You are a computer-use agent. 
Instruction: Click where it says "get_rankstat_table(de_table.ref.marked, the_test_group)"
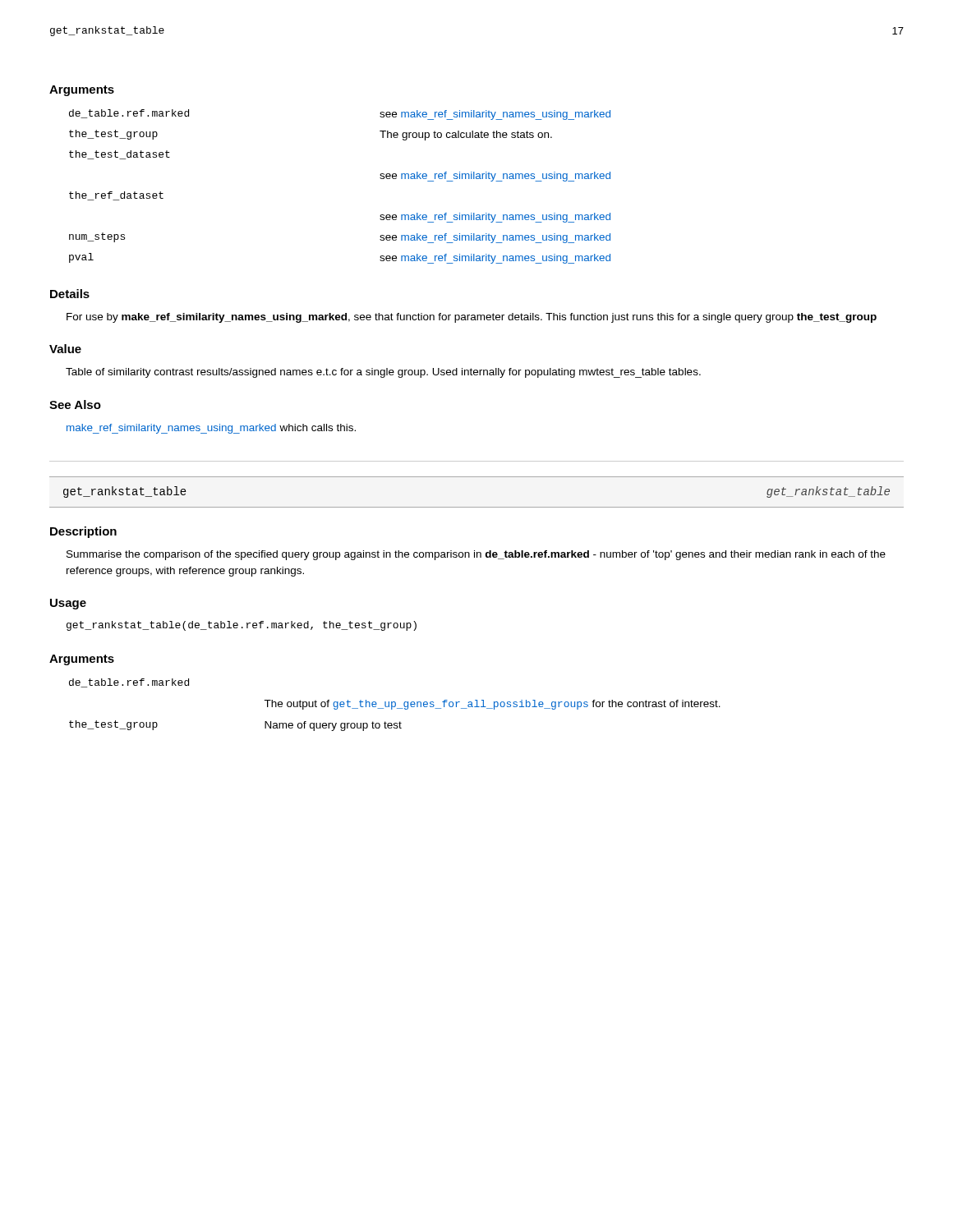pyautogui.click(x=242, y=626)
